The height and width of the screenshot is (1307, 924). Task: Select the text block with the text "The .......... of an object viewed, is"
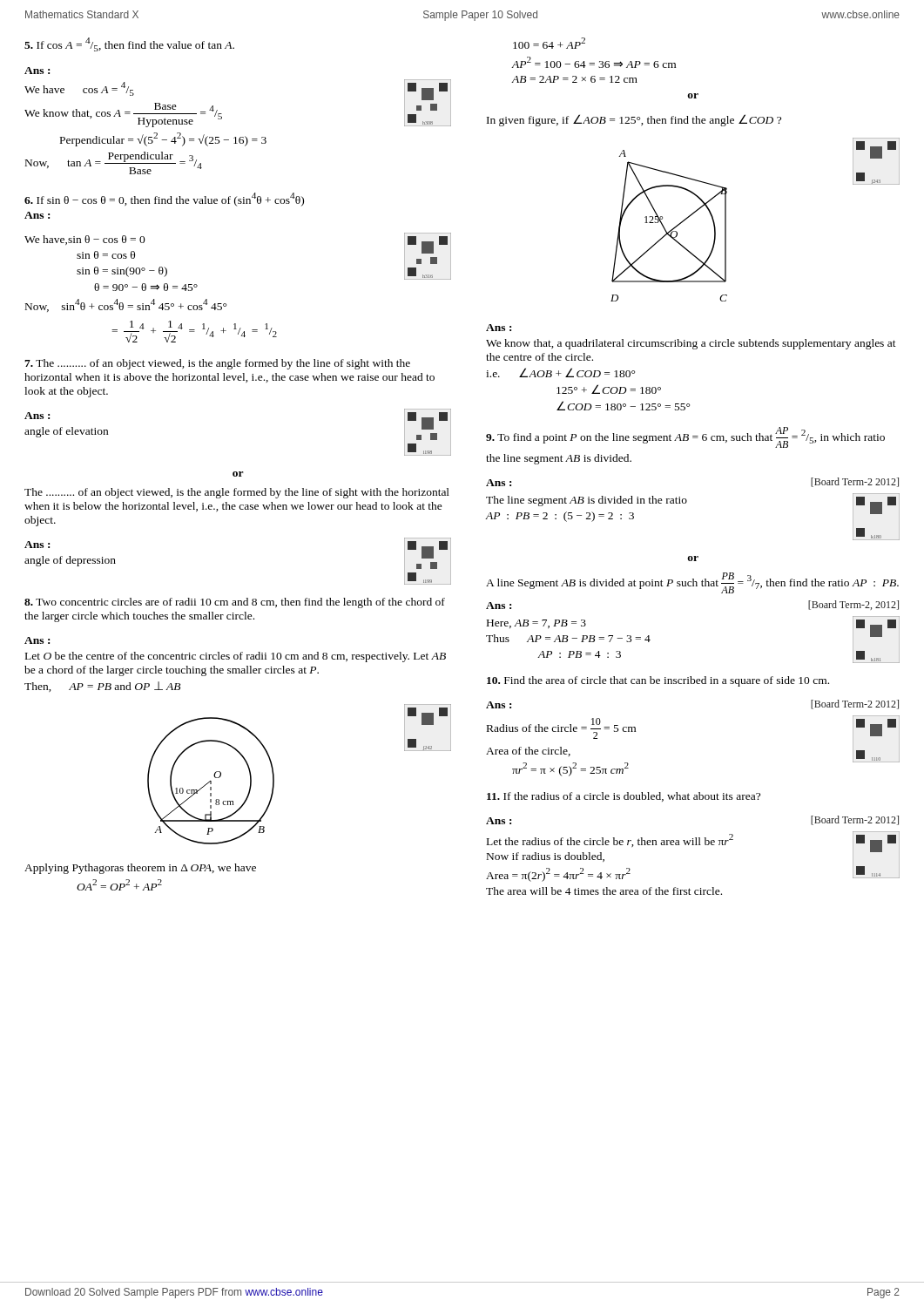238,506
